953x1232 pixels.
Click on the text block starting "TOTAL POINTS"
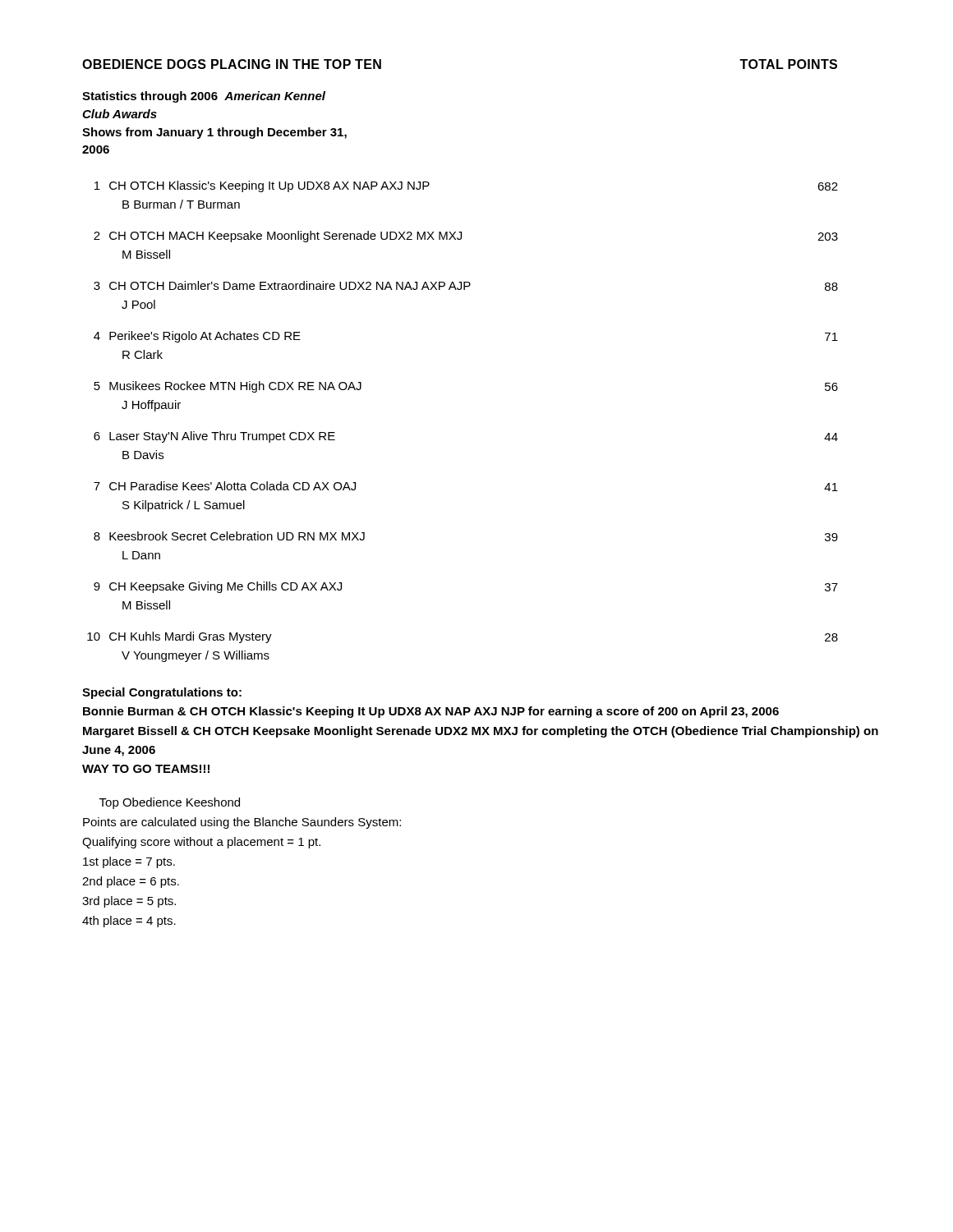tap(789, 64)
